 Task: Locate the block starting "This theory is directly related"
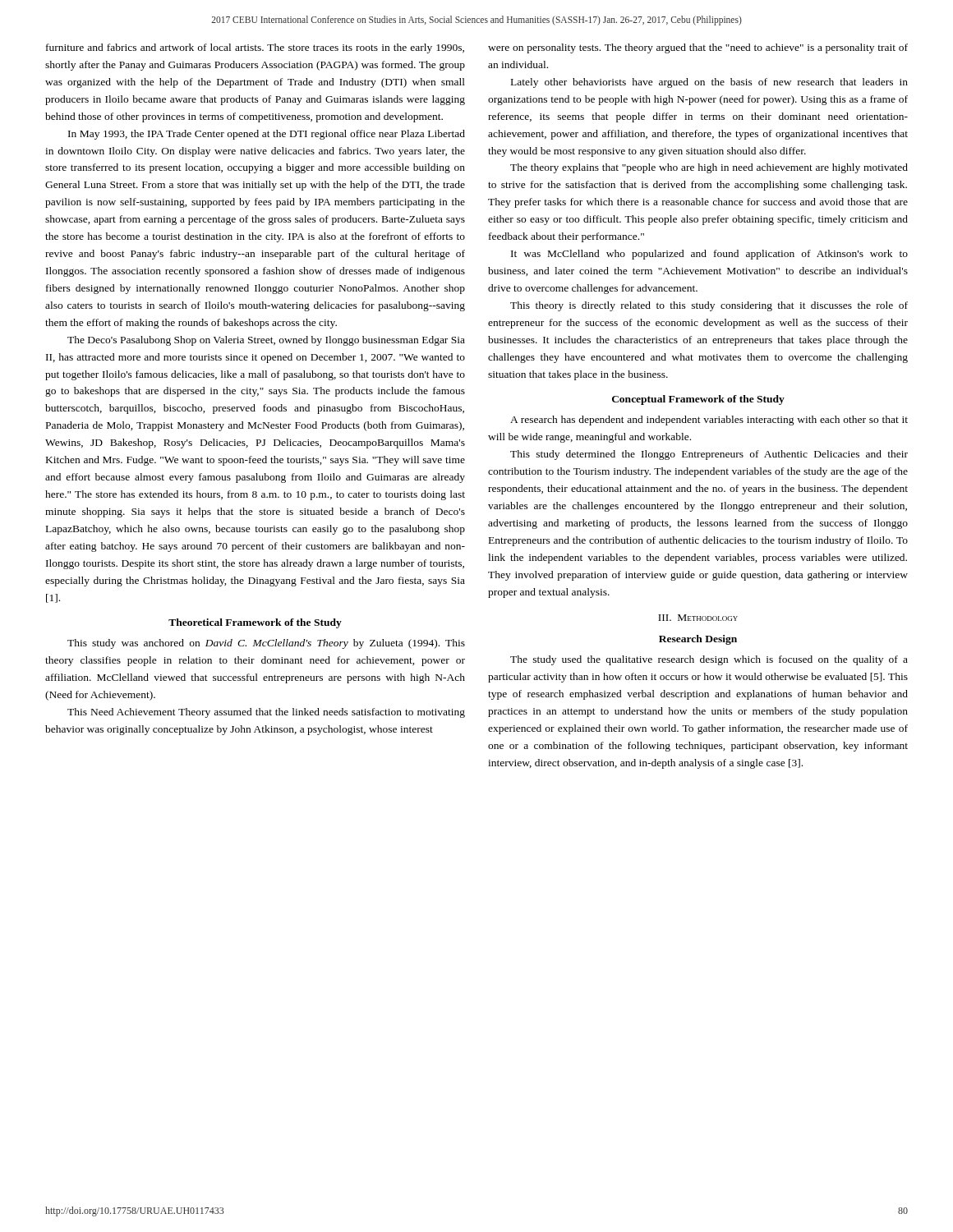[x=698, y=339]
